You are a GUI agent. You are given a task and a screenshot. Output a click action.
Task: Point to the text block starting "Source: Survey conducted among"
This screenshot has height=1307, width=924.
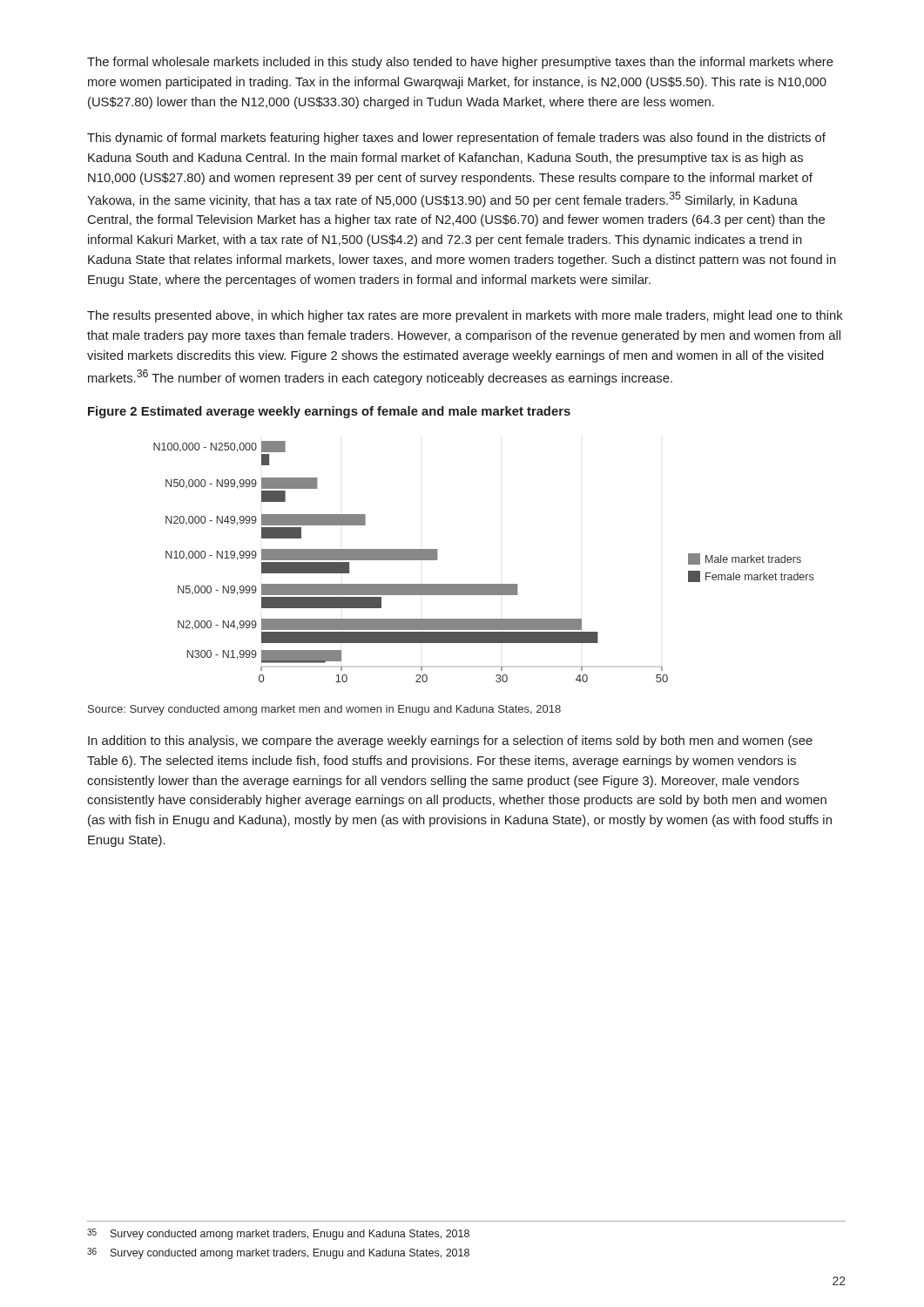pos(324,709)
